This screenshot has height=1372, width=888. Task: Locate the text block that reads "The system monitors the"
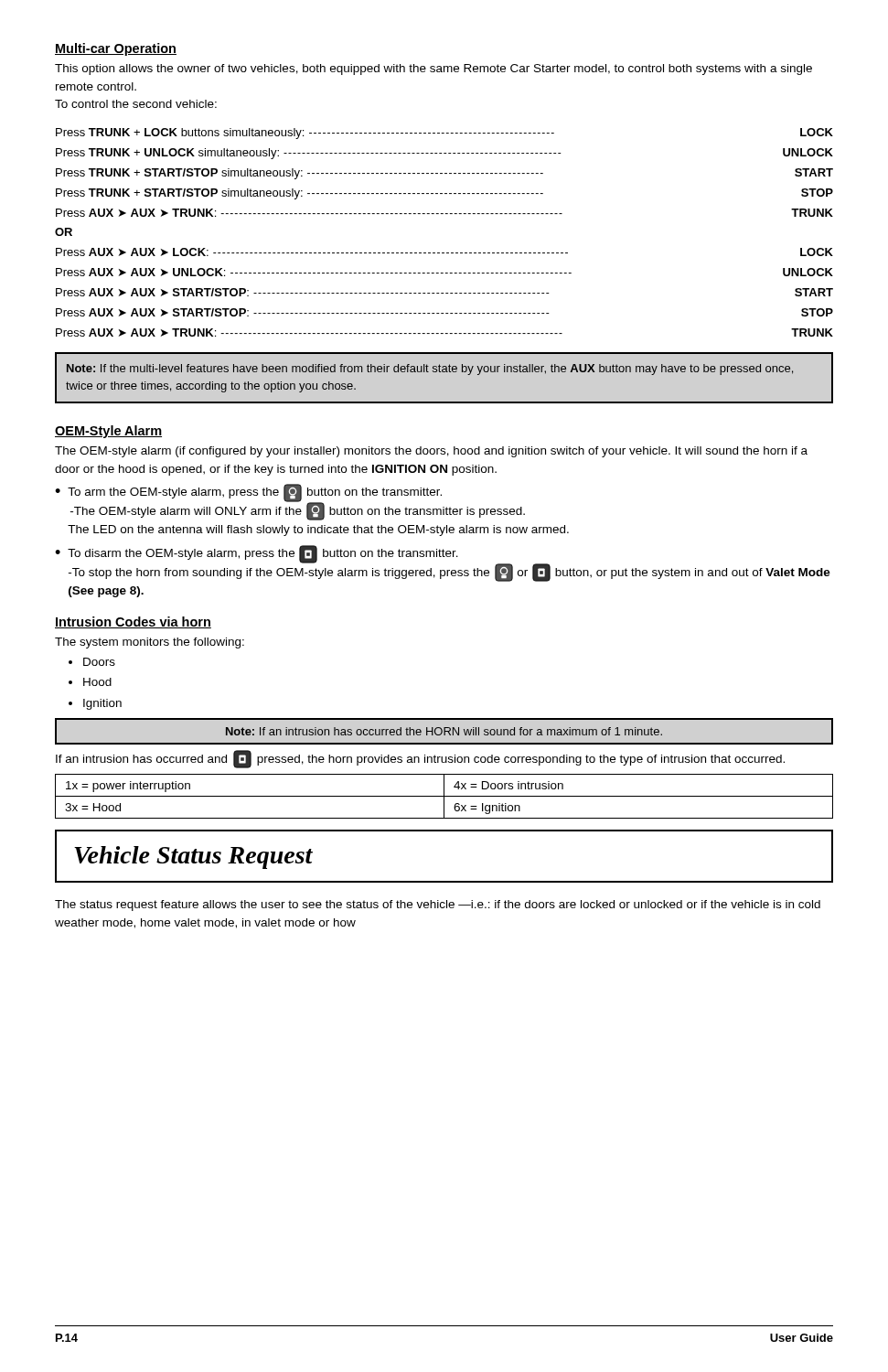pos(150,642)
